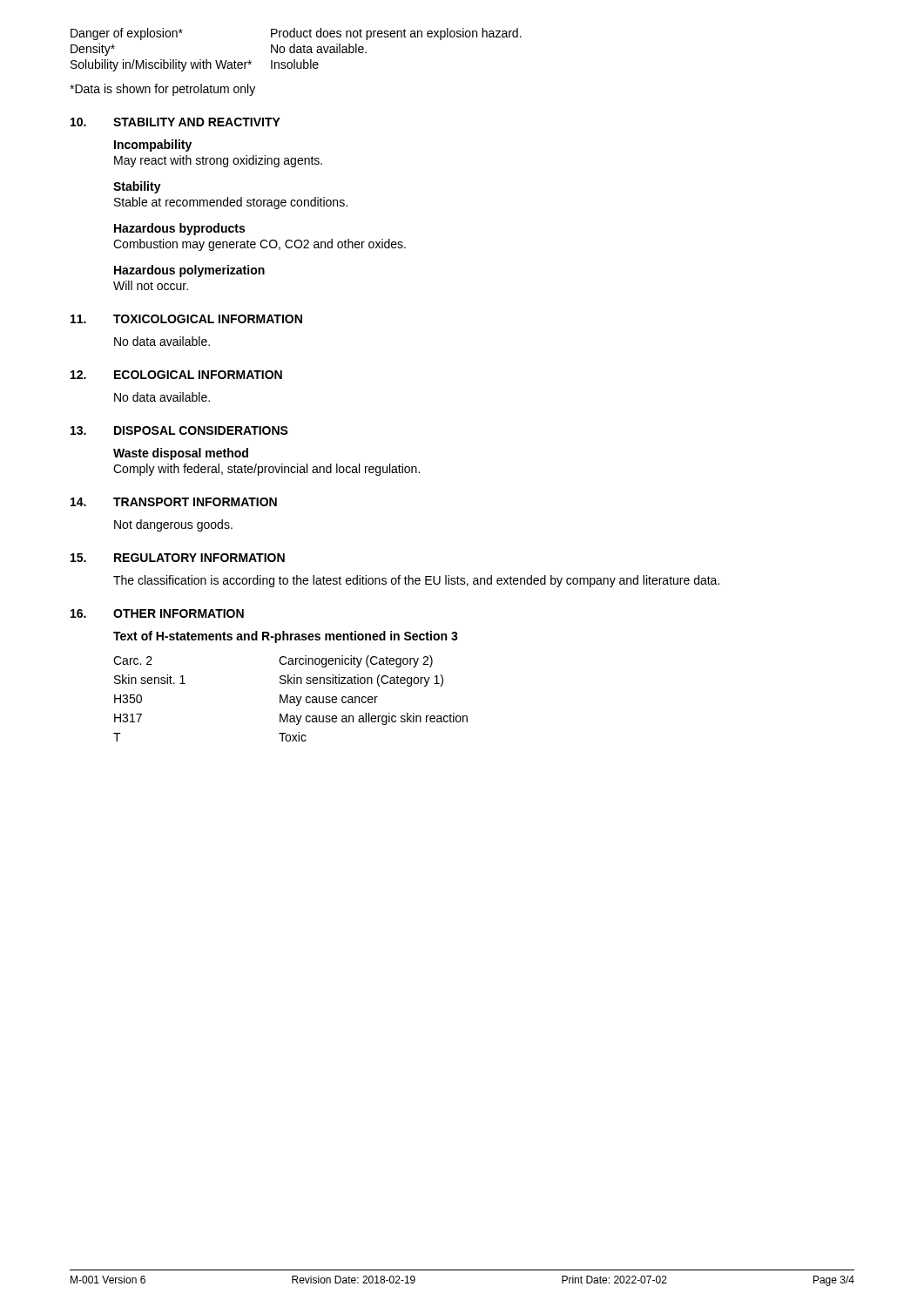Find the footnote that reads "Data is shown"
The image size is (924, 1307).
pyautogui.click(x=163, y=89)
